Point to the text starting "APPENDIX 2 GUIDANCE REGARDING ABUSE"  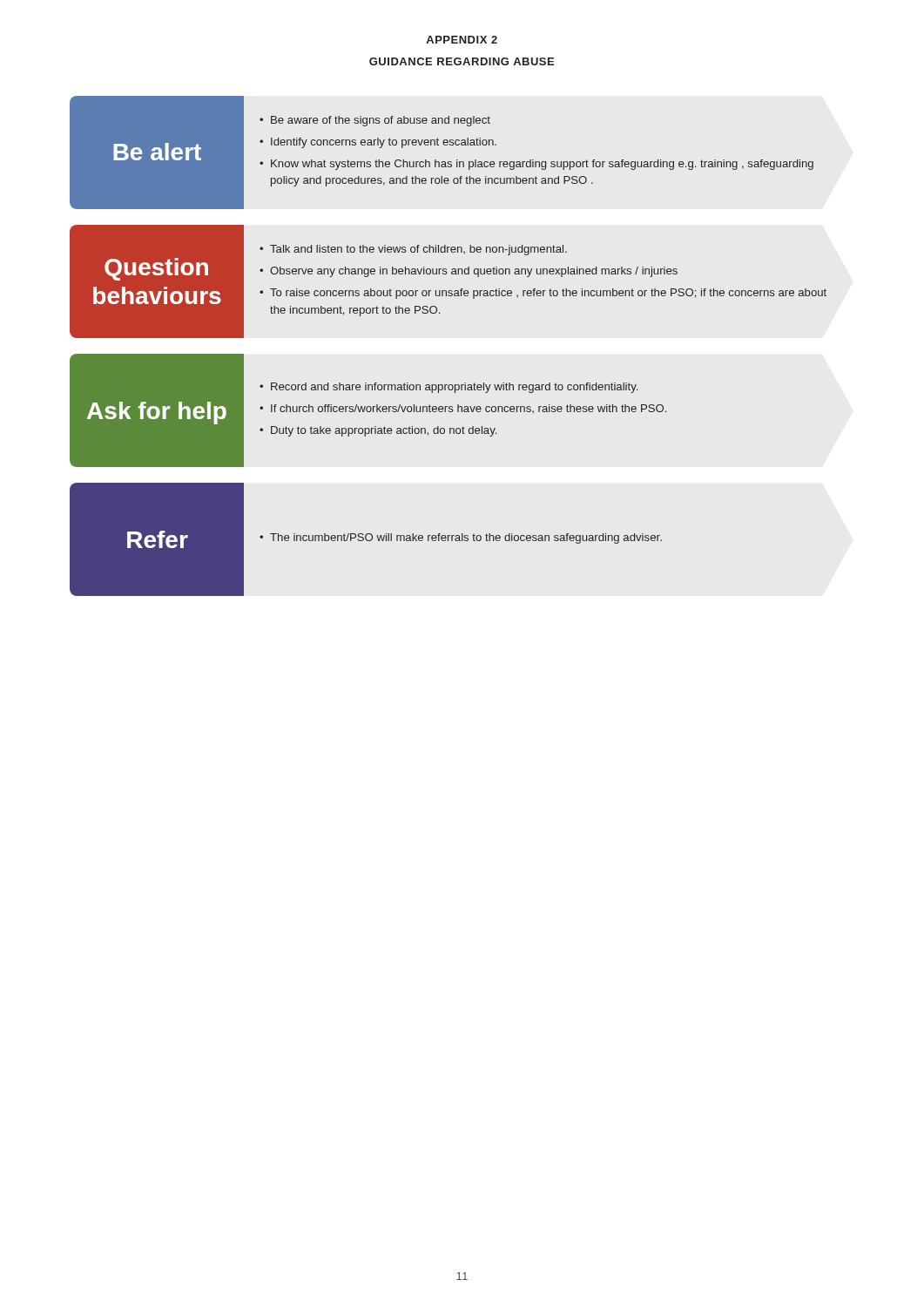pos(462,51)
